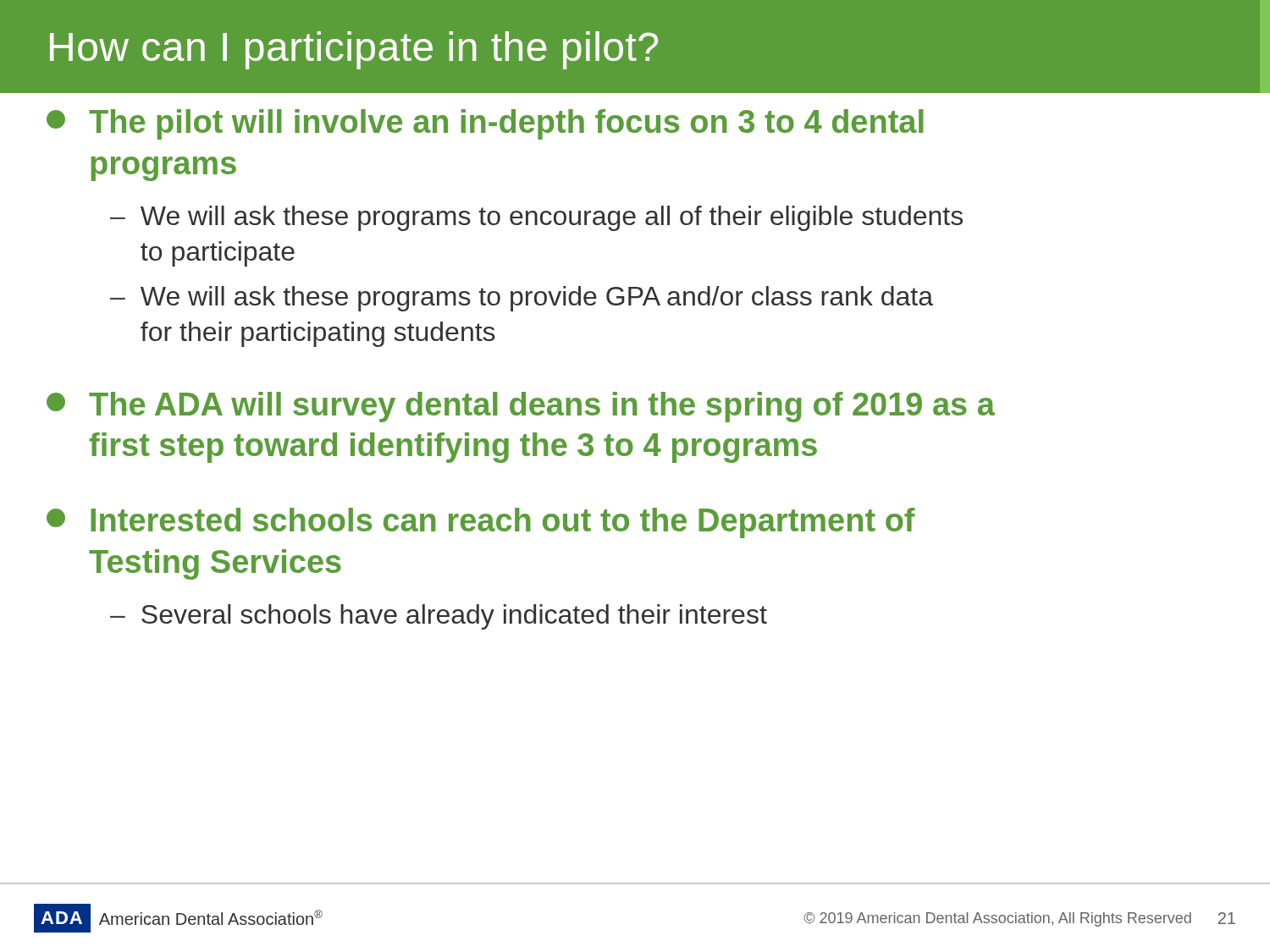
Task: Where is the passage that starts "The ADA will survey dental deans in"?
Action: [x=521, y=425]
